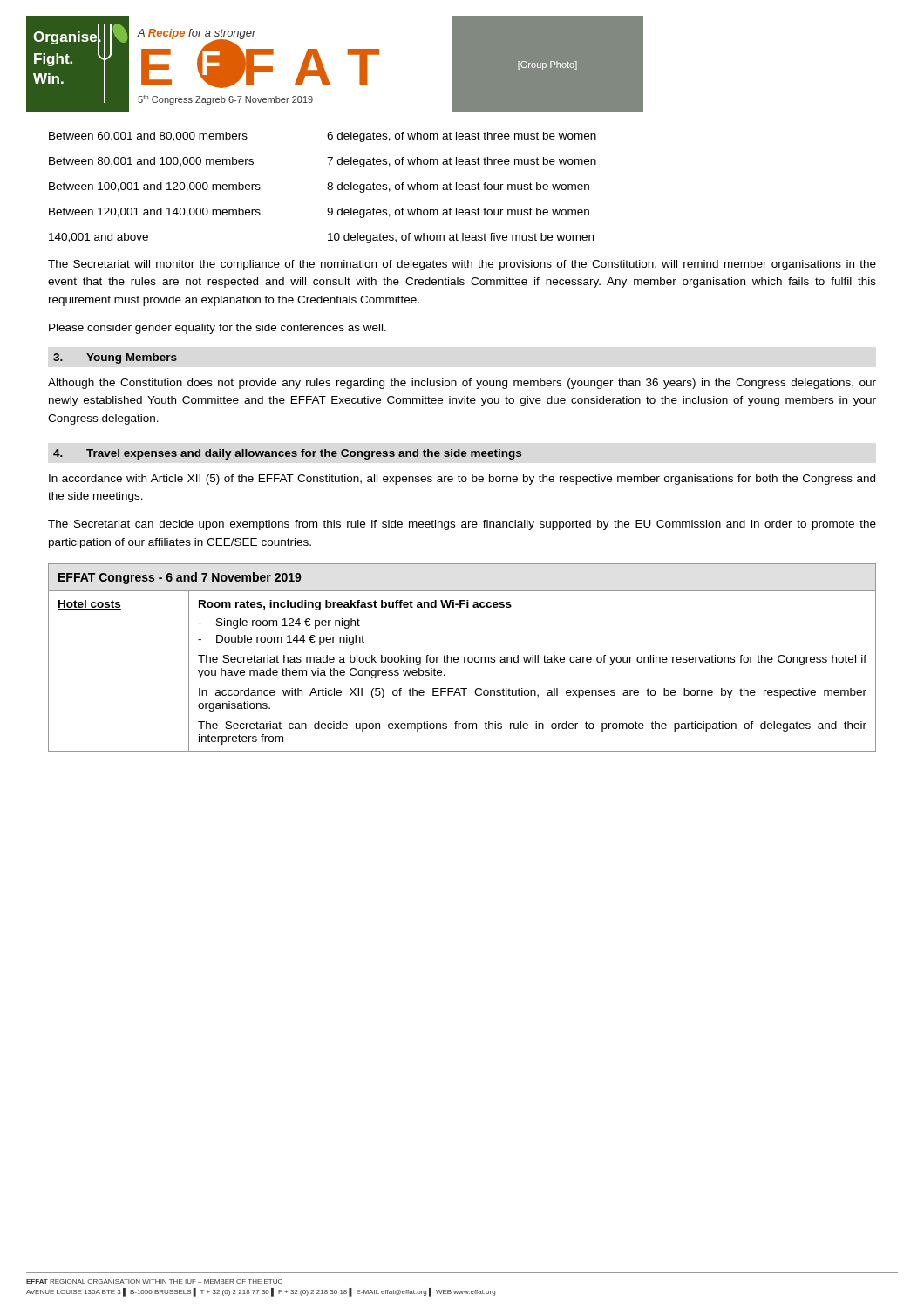Navigate to the text block starting "The Secretariat will"
Screen dimensions: 1308x924
[x=462, y=281]
